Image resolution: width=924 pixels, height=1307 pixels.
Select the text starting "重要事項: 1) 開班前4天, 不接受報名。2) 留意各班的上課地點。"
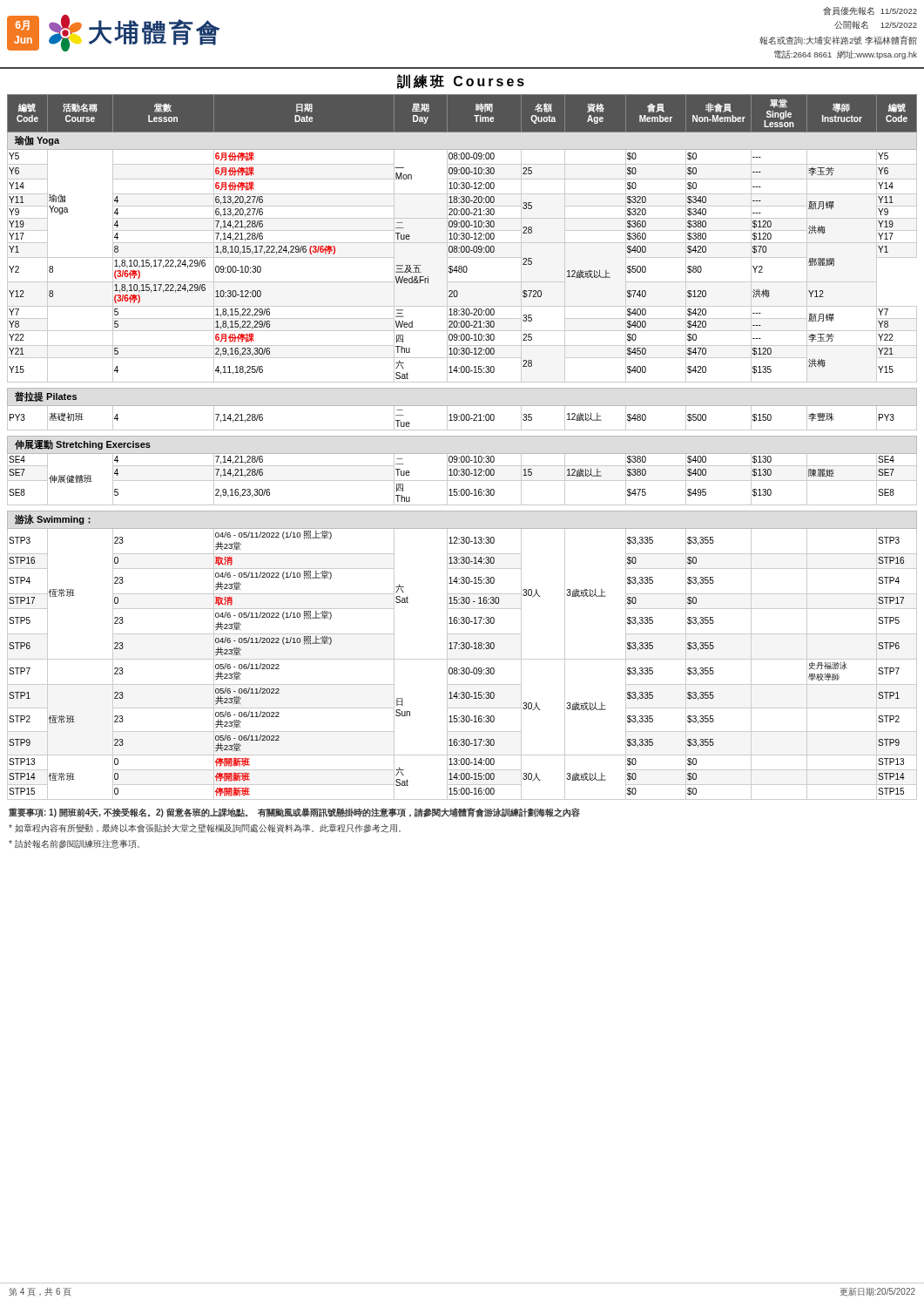[x=294, y=812]
